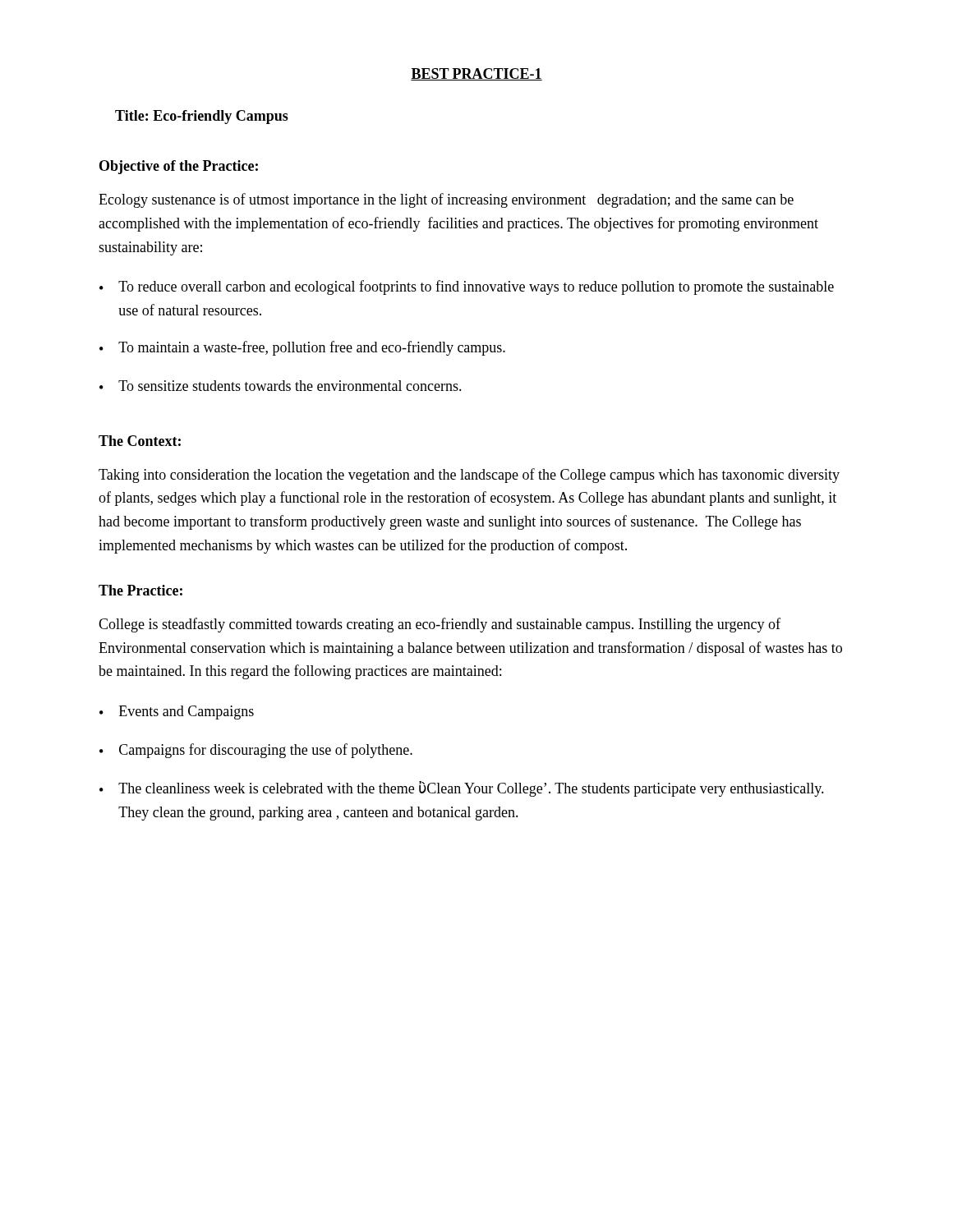Locate the section header with the text "Objective of the Practice:"
Screen dimensions: 1232x953
pyautogui.click(x=179, y=166)
